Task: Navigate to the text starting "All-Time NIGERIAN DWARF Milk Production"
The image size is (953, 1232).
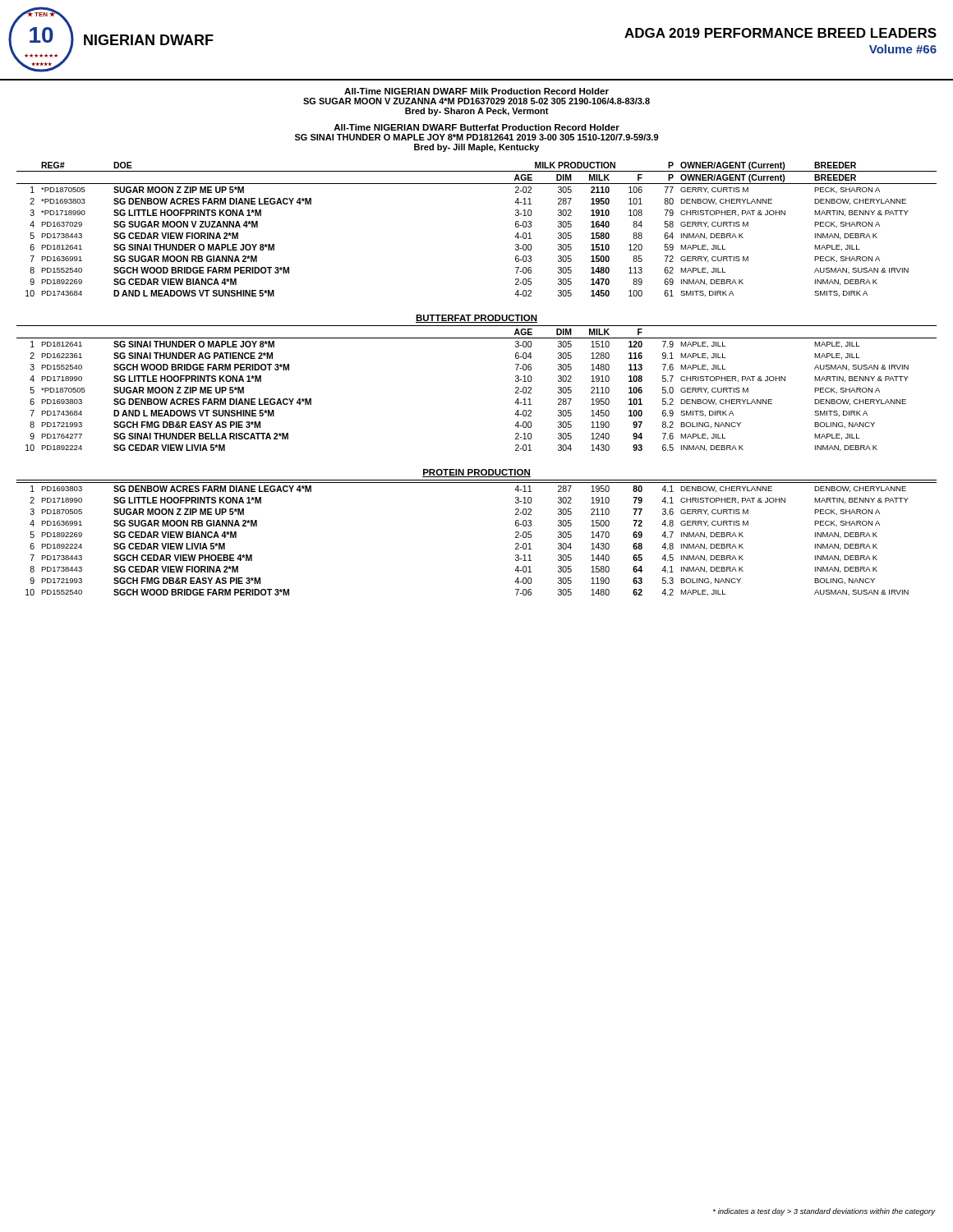Action: coord(476,101)
